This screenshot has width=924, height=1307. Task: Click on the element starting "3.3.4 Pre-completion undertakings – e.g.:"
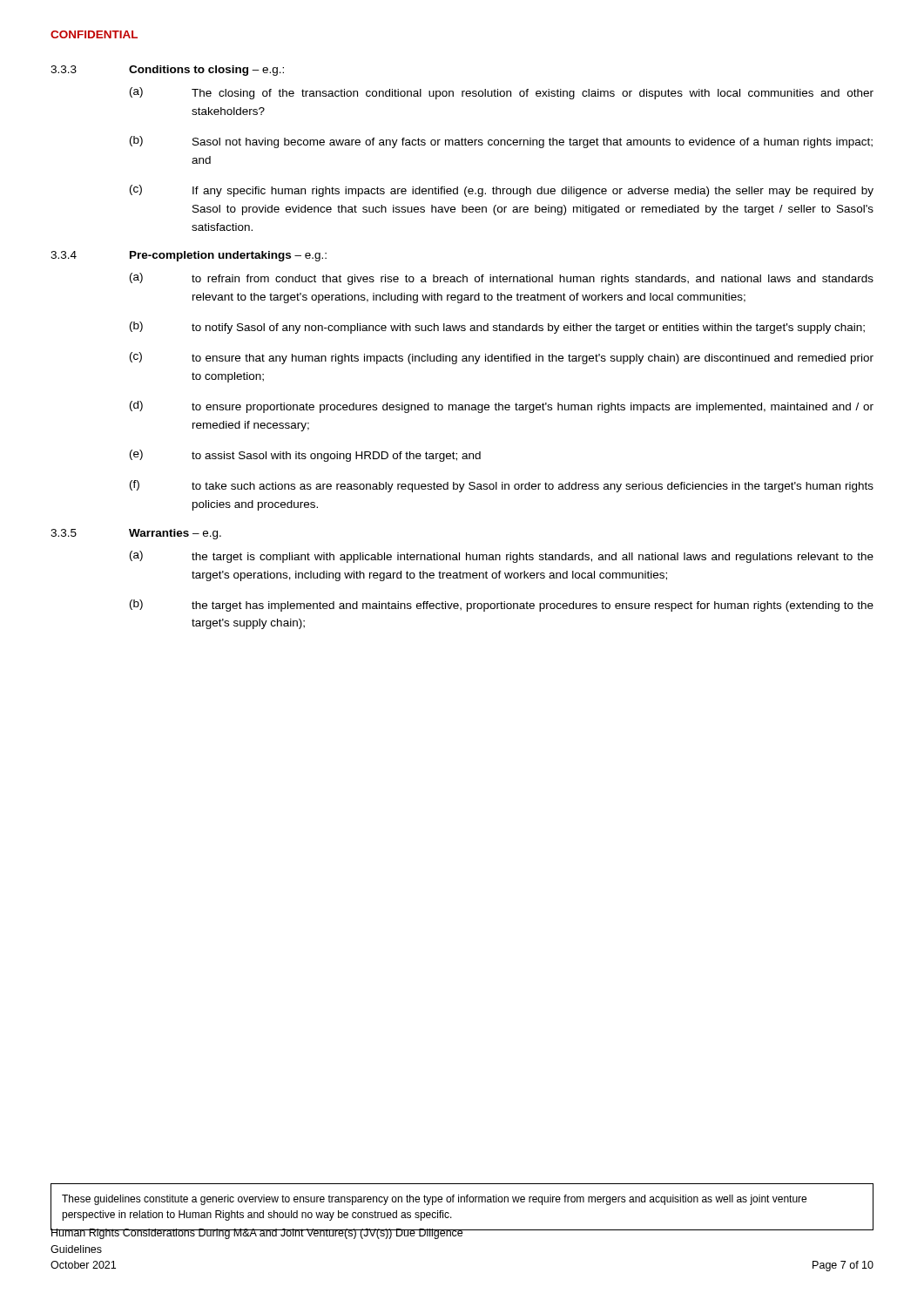(x=189, y=255)
